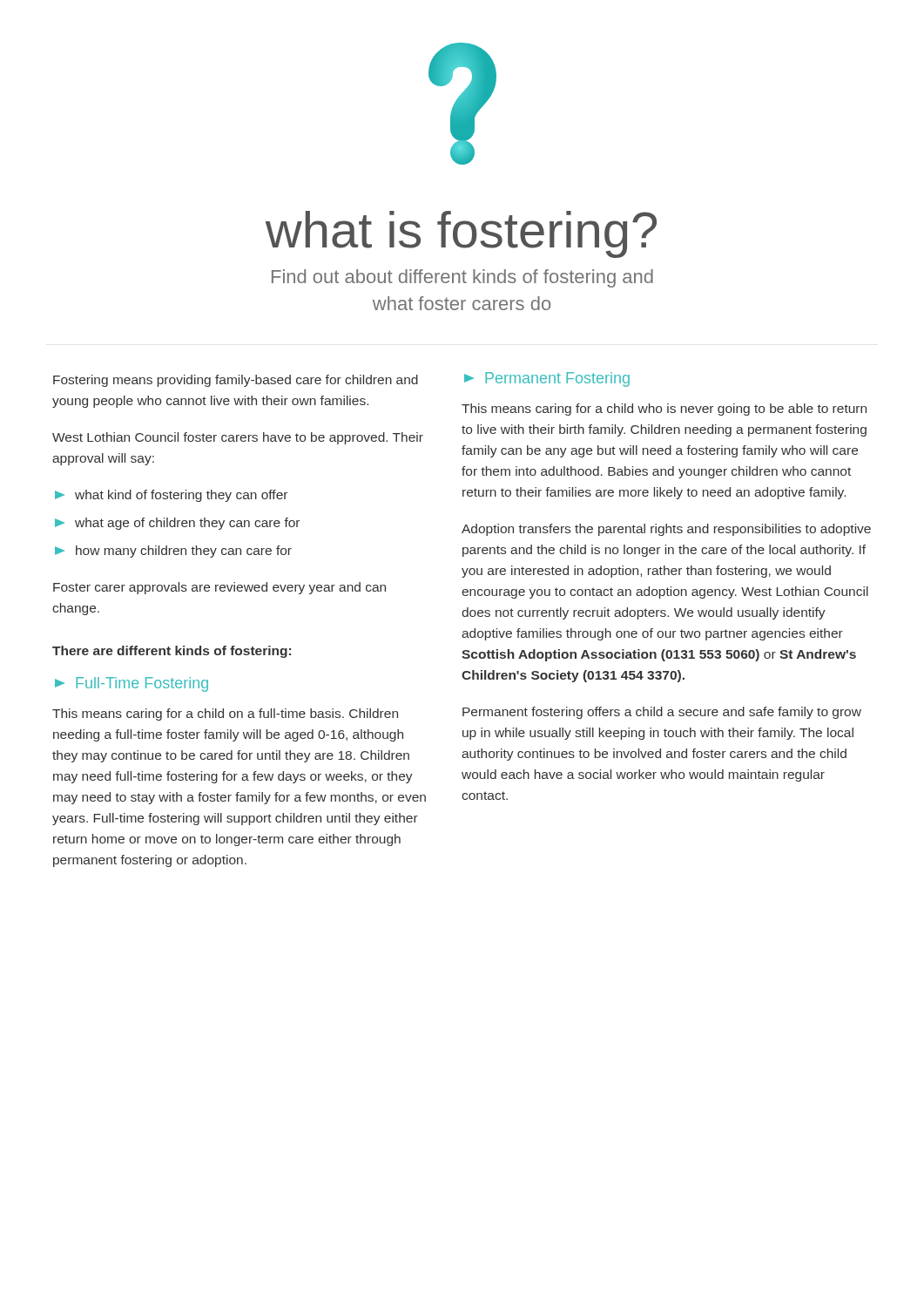Point to "what is fostering?"
Viewport: 924px width, 1307px height.
click(462, 230)
